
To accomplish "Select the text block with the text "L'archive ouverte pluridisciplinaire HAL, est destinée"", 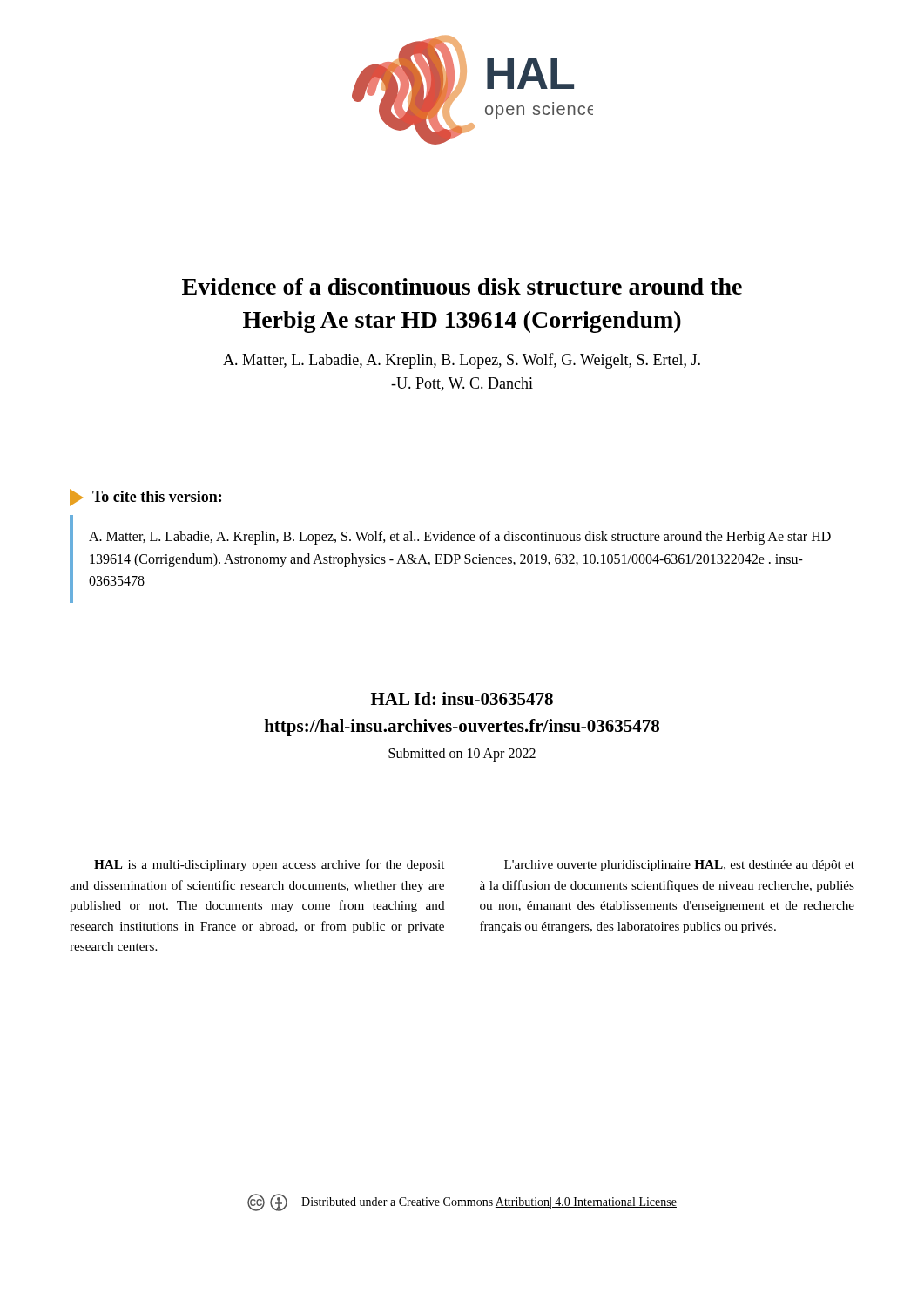I will pyautogui.click(x=667, y=895).
